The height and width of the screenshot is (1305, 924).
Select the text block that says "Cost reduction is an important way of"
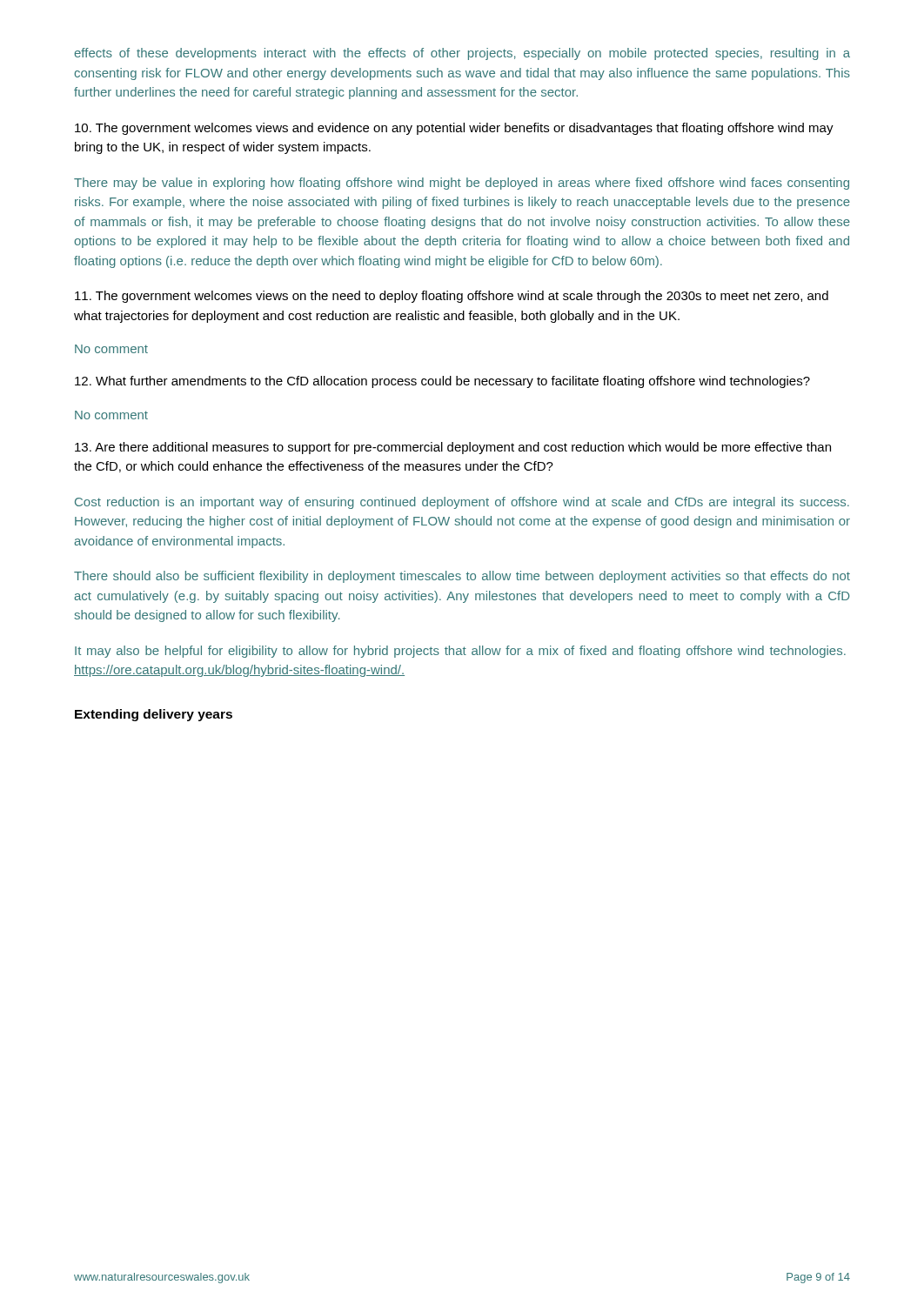462,521
